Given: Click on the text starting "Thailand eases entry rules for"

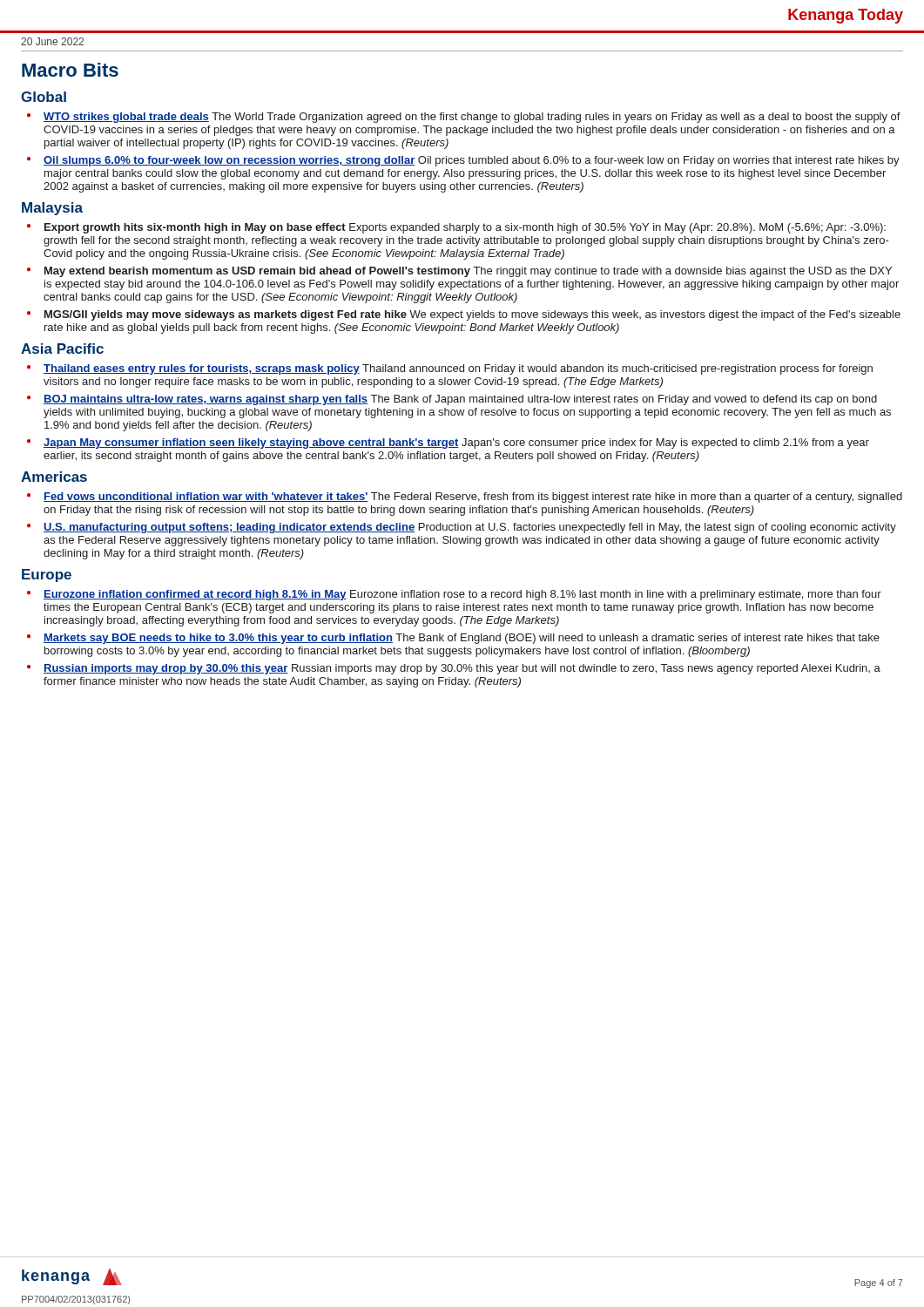Looking at the screenshot, I should click(458, 375).
